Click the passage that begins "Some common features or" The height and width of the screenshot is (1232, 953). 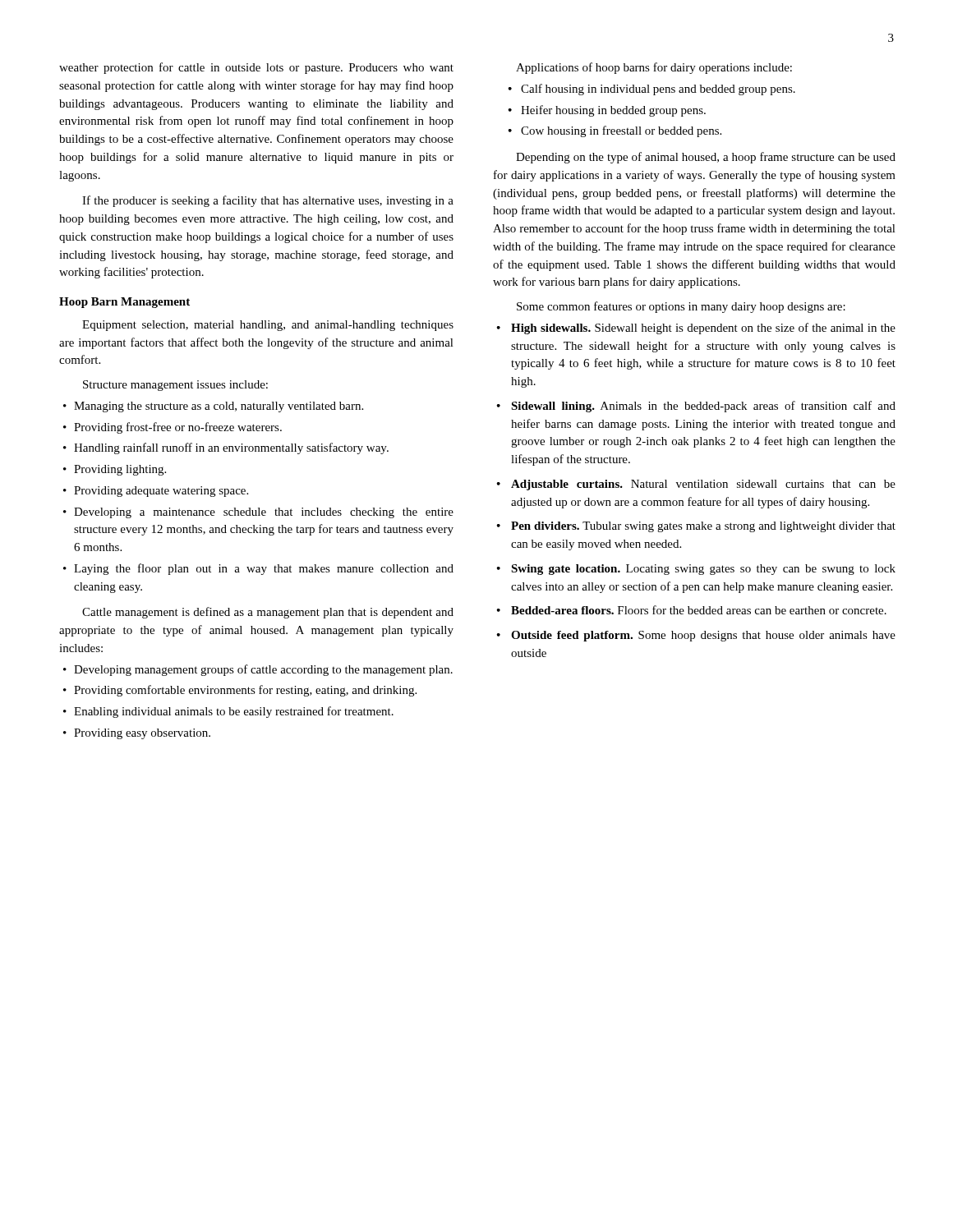tap(694, 307)
